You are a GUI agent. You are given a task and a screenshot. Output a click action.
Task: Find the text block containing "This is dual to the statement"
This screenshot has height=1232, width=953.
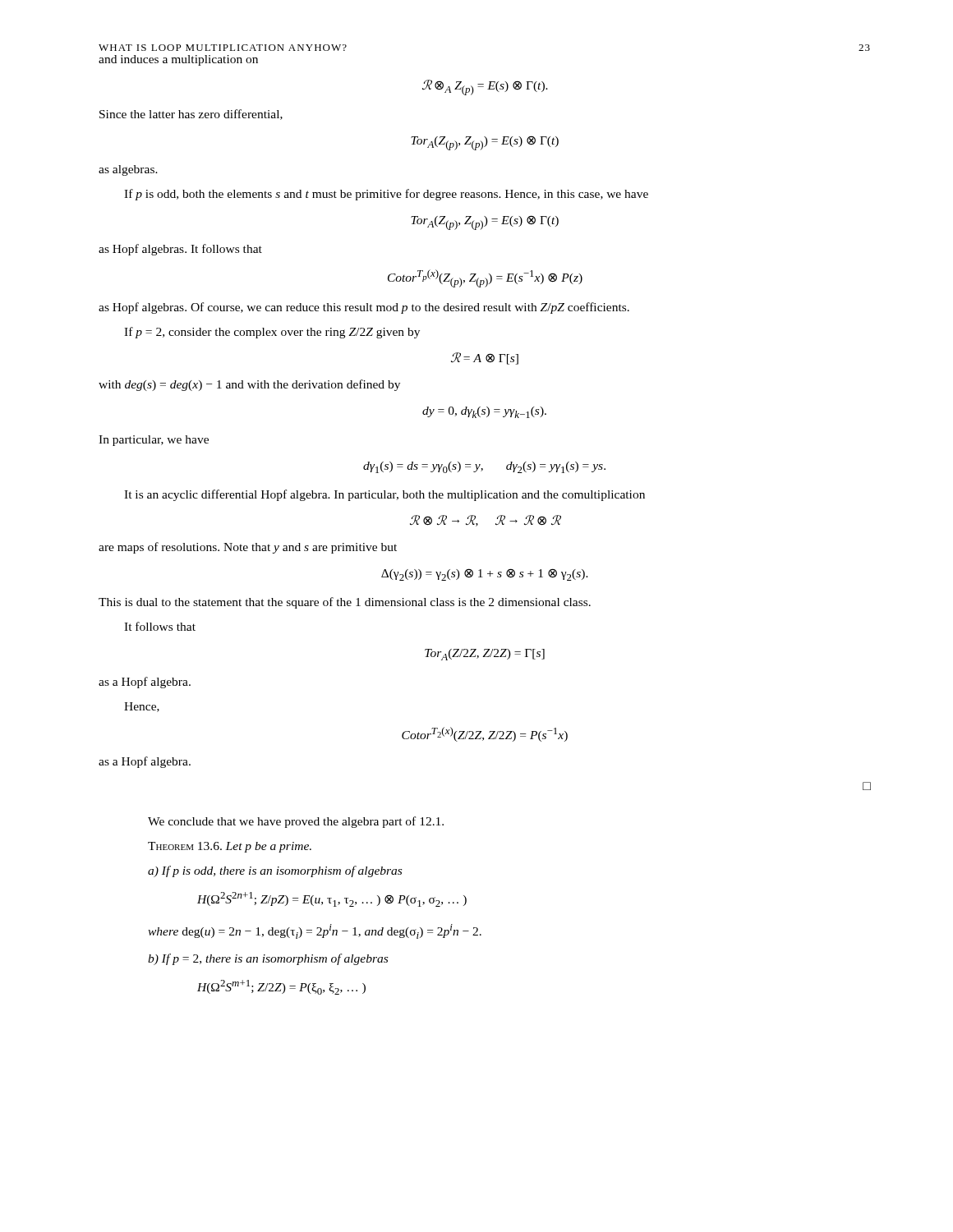click(485, 615)
